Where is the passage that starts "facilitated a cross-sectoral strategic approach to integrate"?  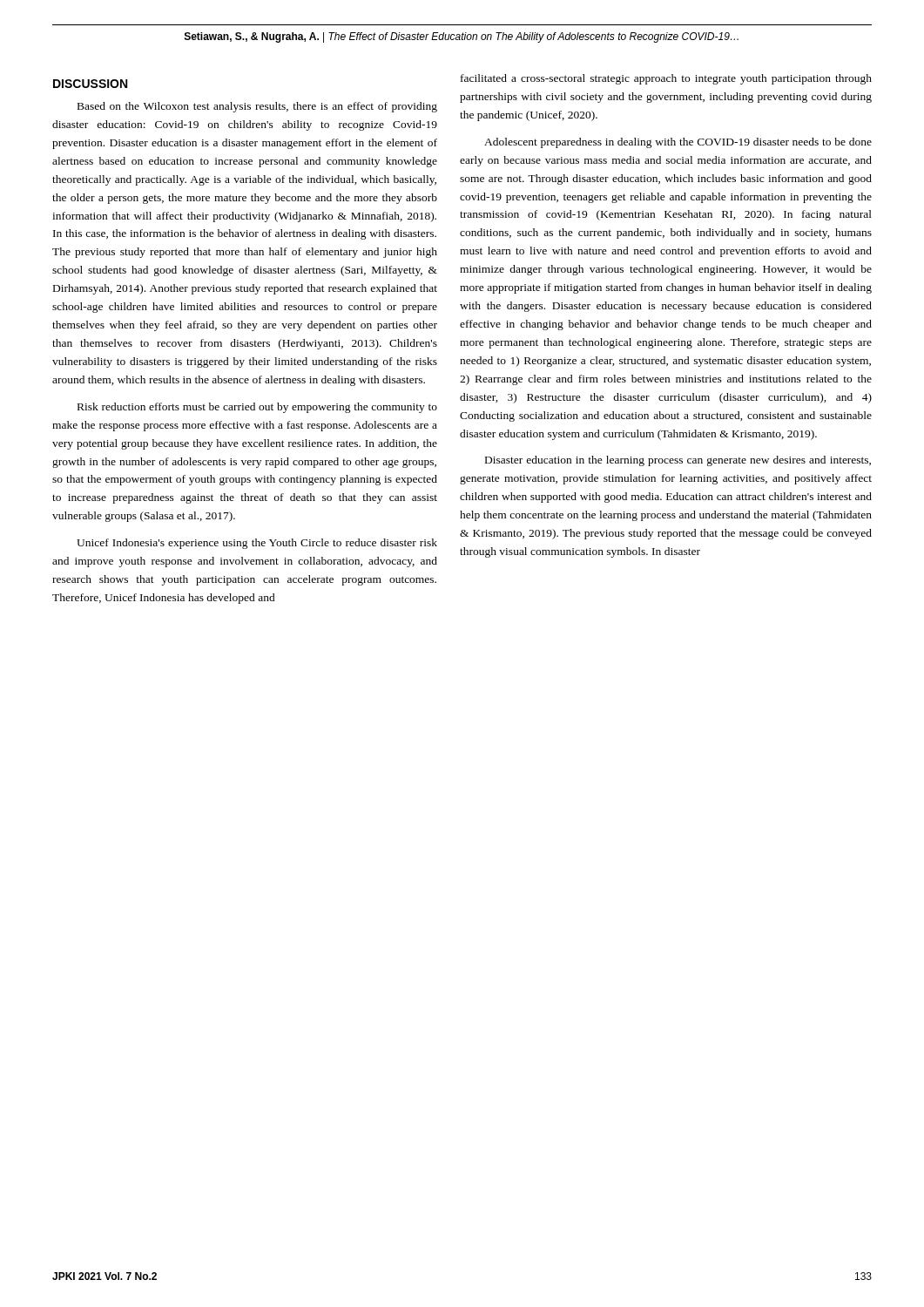666,97
